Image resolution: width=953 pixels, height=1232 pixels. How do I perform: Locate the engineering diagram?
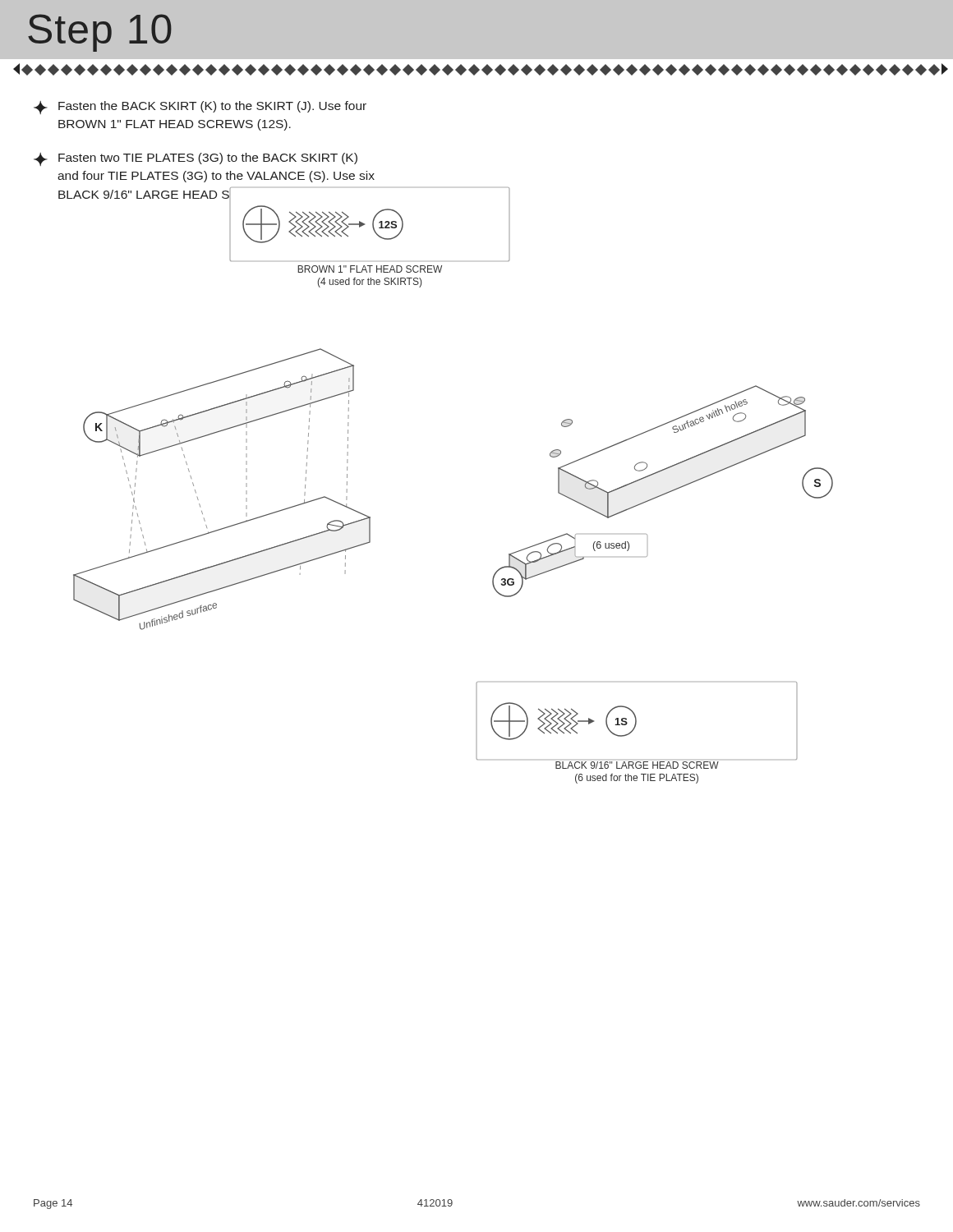(x=476, y=517)
